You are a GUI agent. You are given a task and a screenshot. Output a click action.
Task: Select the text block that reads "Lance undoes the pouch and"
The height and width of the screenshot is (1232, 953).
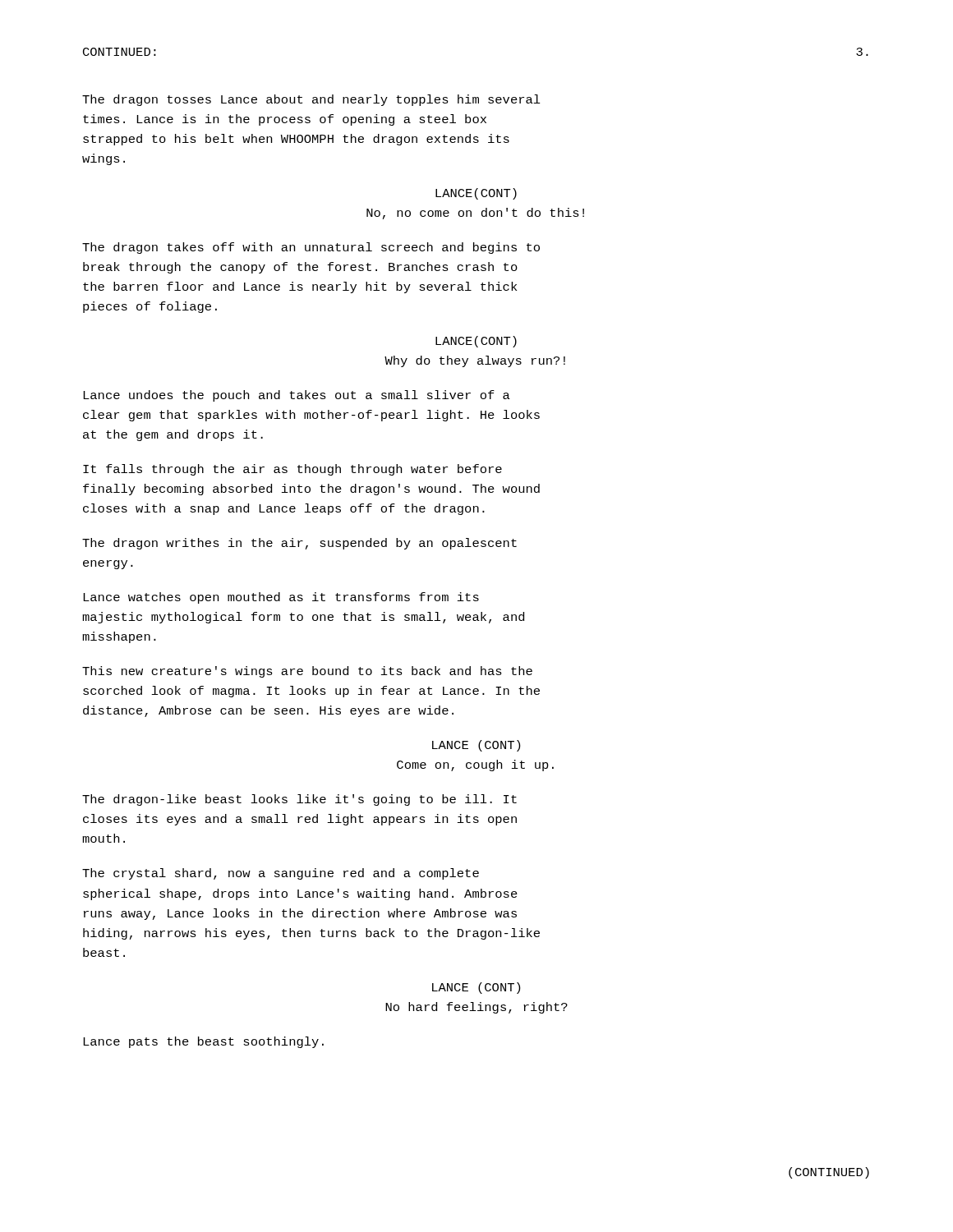(x=311, y=416)
